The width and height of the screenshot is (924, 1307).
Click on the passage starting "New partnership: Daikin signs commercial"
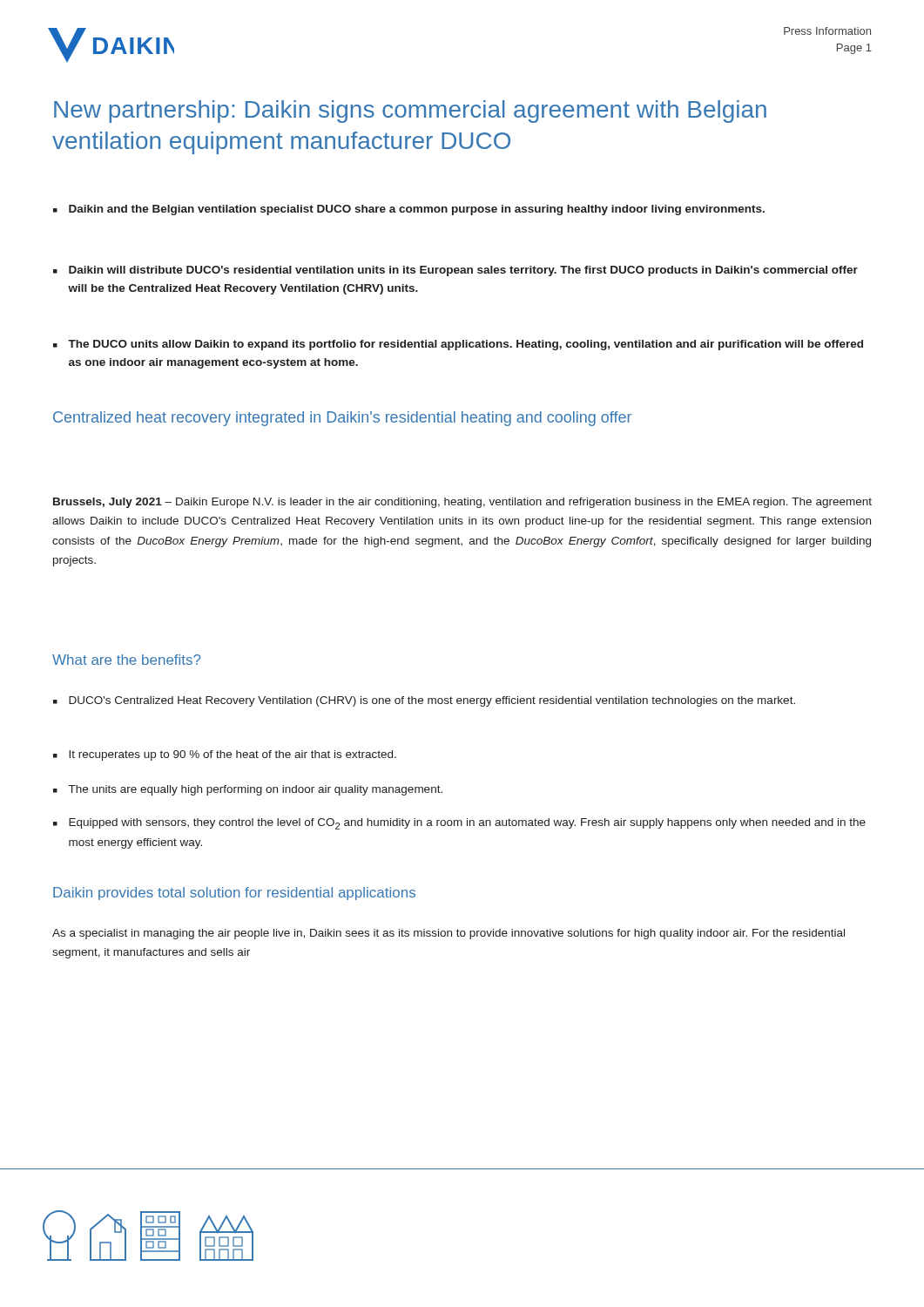tap(462, 125)
